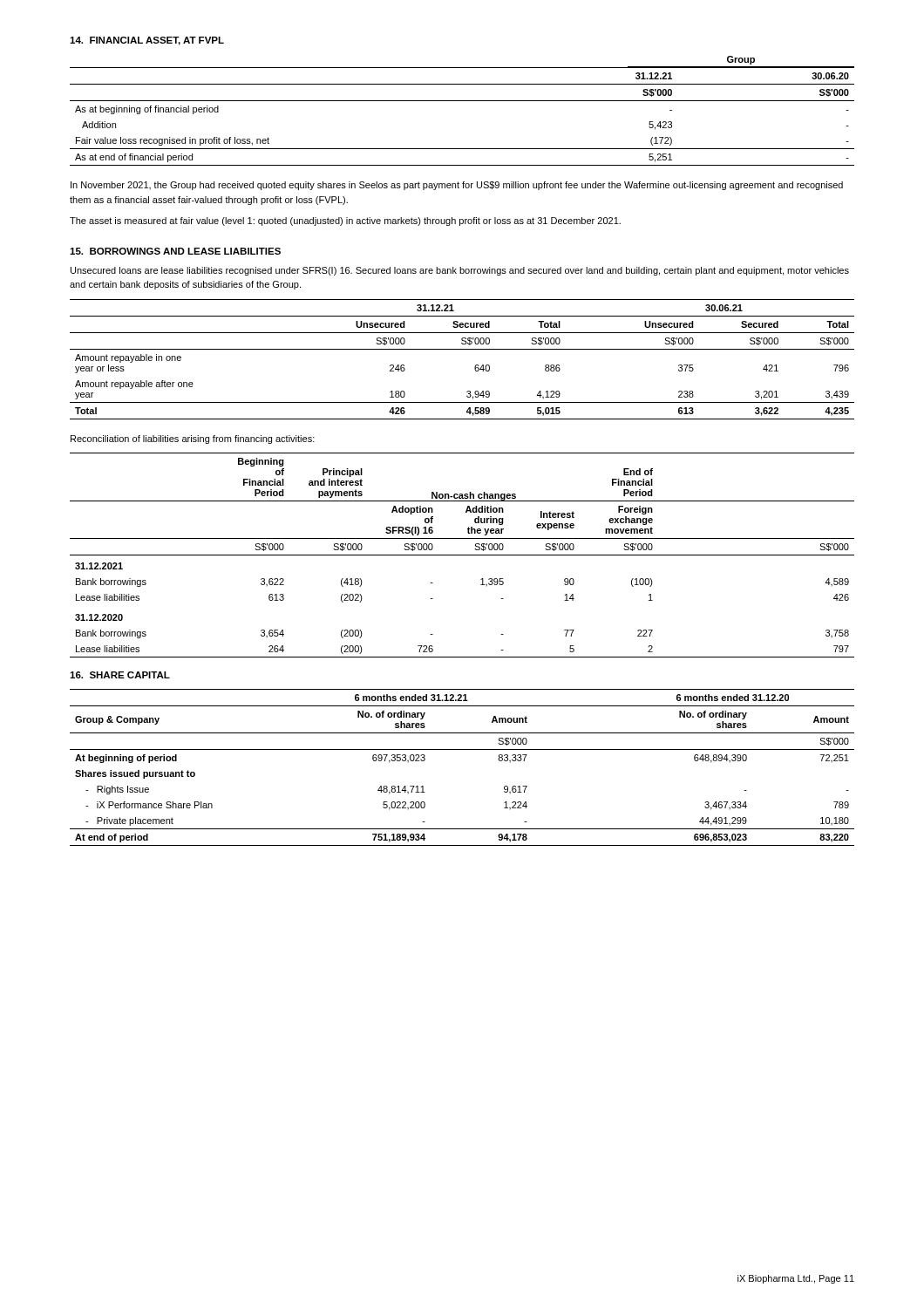Navigate to the region starting "The asset is measured"
The height and width of the screenshot is (1308, 924).
(x=346, y=221)
